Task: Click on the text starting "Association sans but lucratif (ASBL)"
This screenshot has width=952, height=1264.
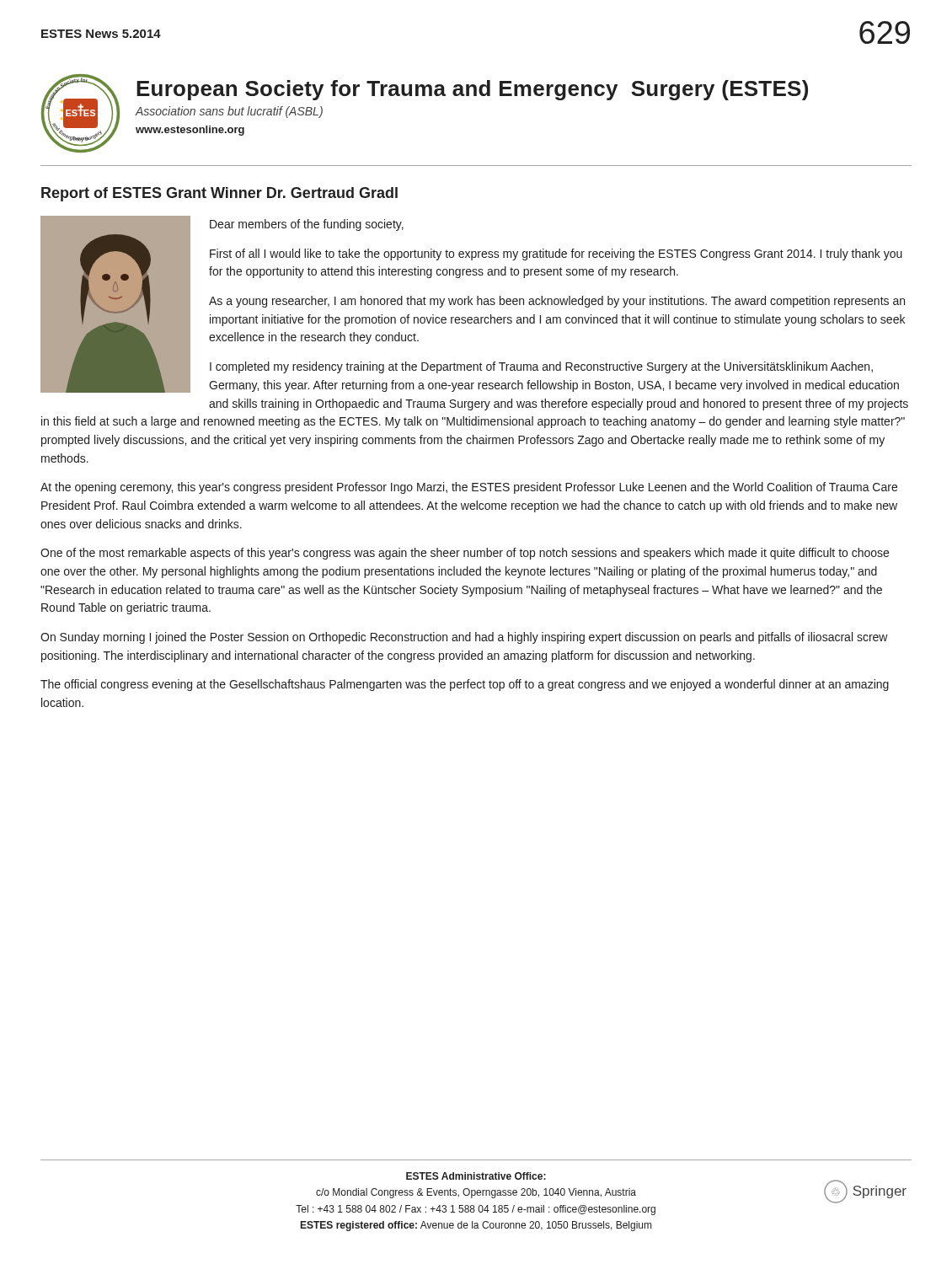Action: coord(229,111)
